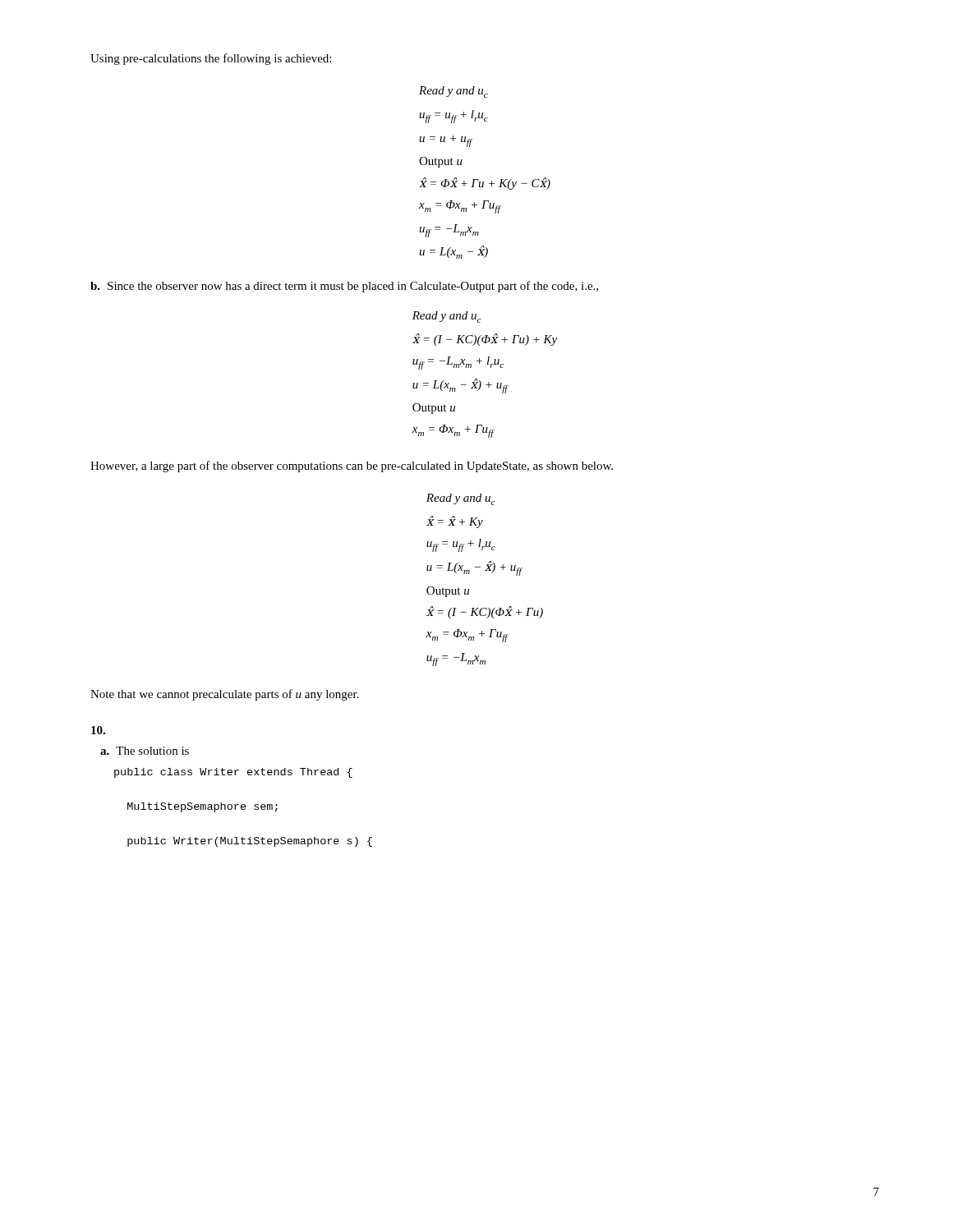Find the block starting "Read y and uc uff = uff"
953x1232 pixels.
(x=485, y=172)
